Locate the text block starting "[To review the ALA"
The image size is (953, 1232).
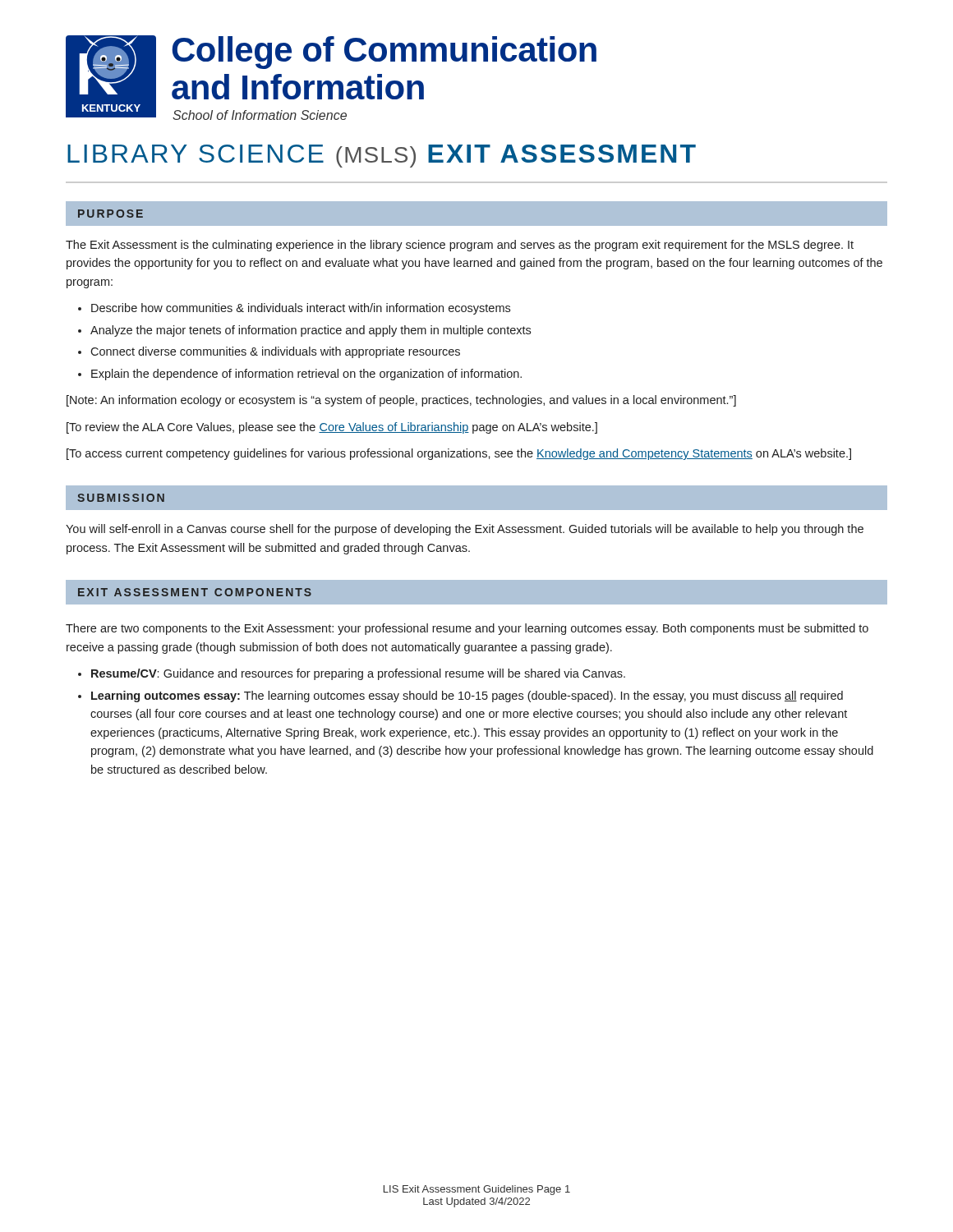[x=476, y=427]
